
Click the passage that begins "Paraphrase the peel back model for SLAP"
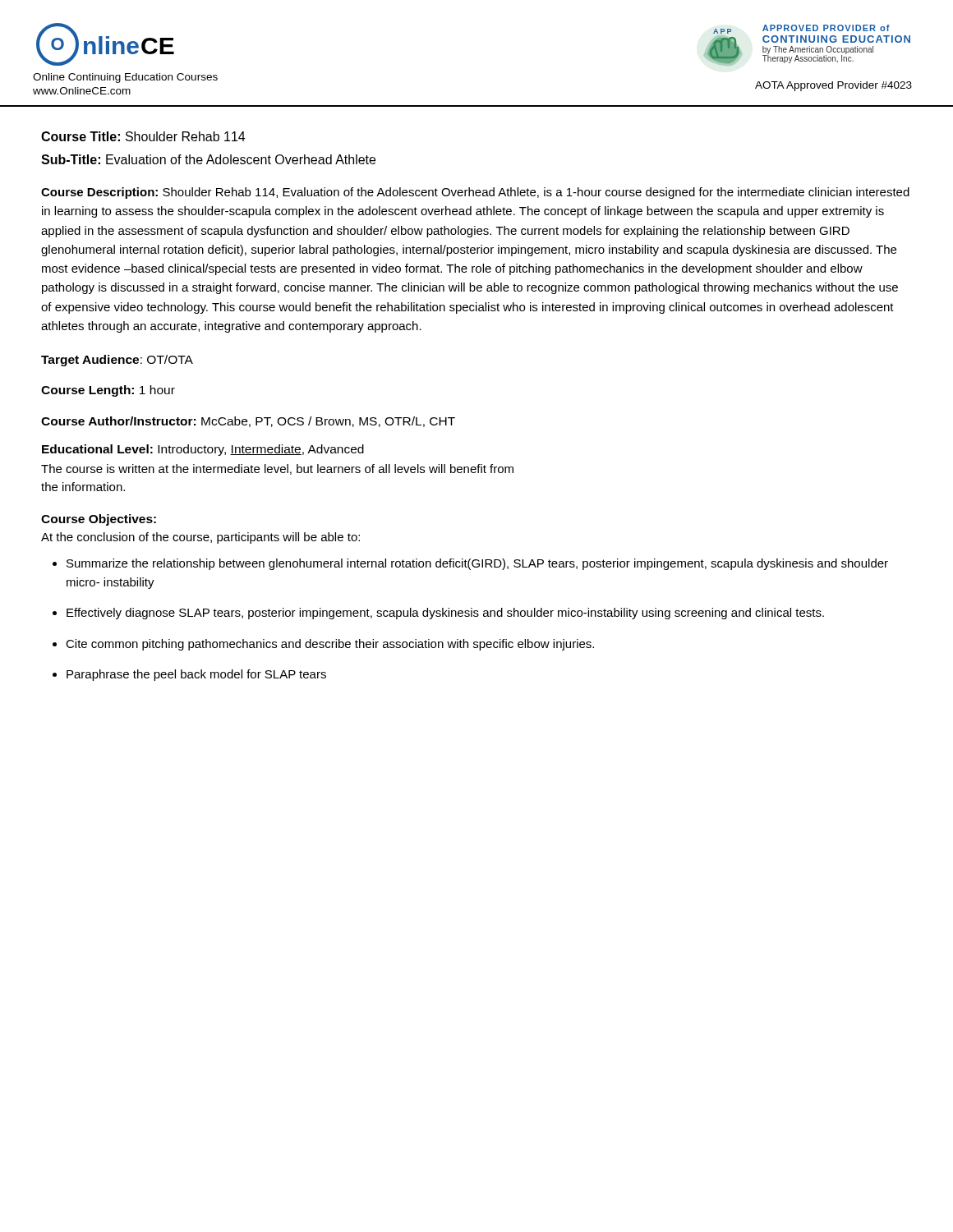(x=196, y=674)
